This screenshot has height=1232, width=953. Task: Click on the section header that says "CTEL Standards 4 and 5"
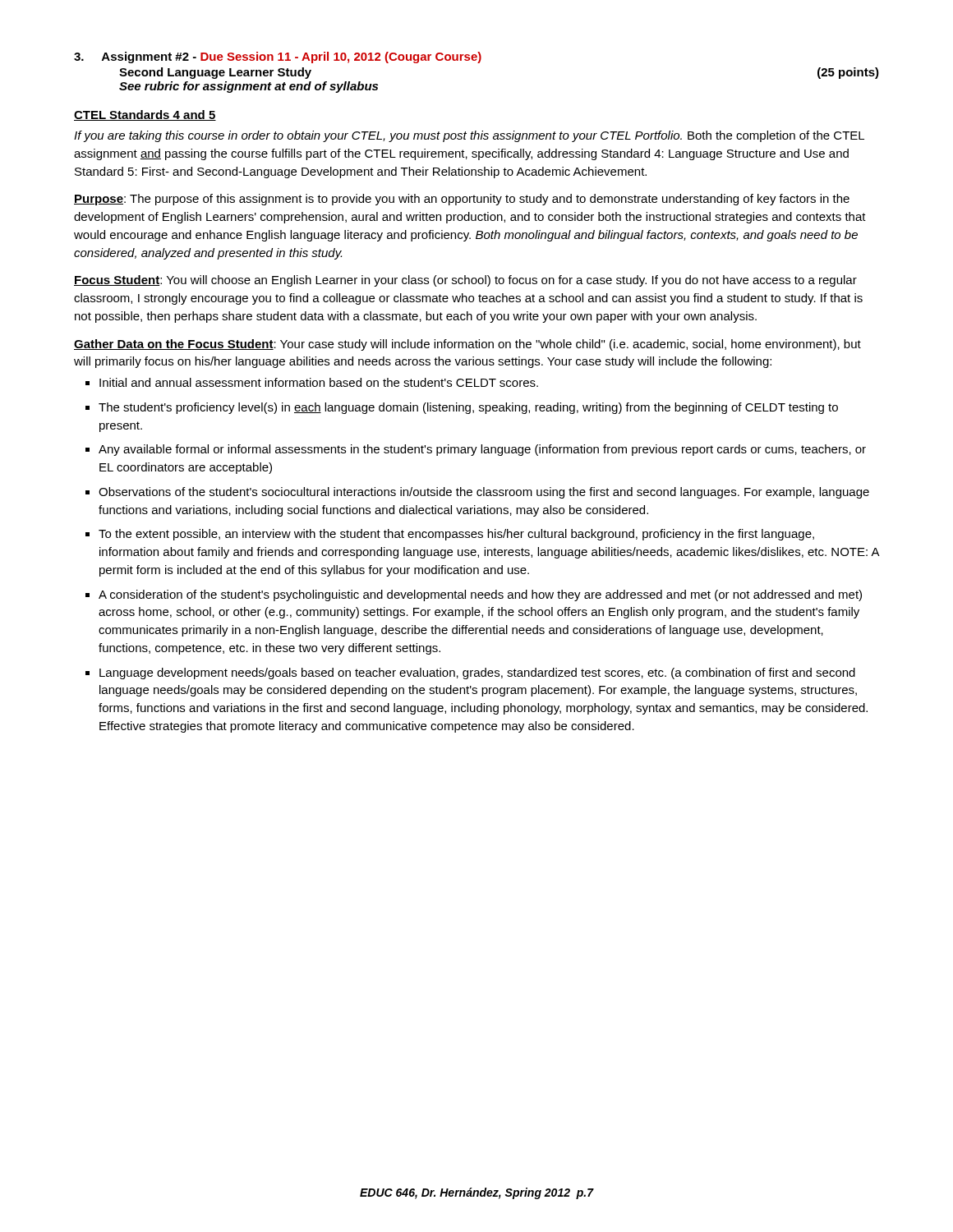pyautogui.click(x=145, y=115)
